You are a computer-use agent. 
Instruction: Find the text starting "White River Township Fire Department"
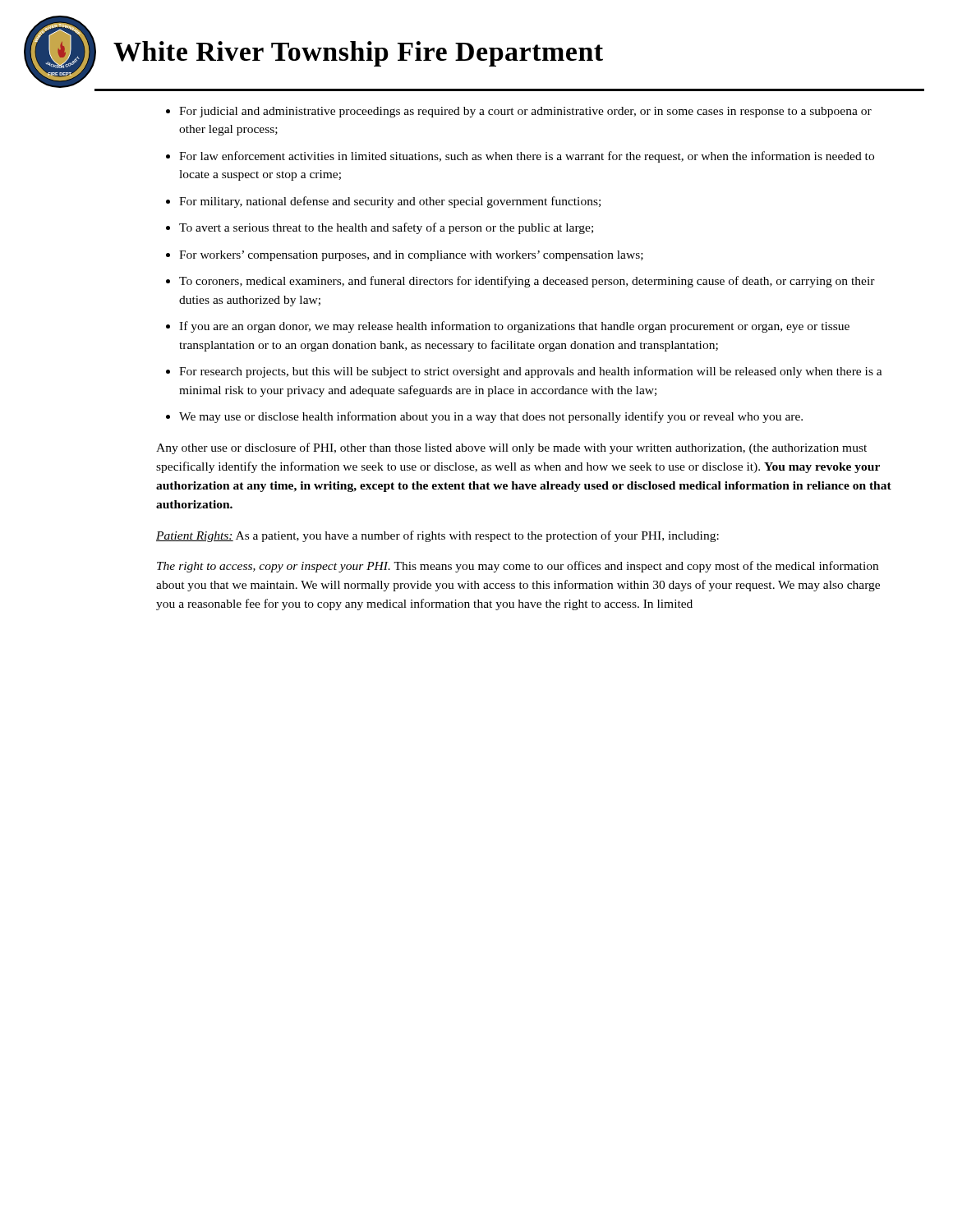(358, 52)
